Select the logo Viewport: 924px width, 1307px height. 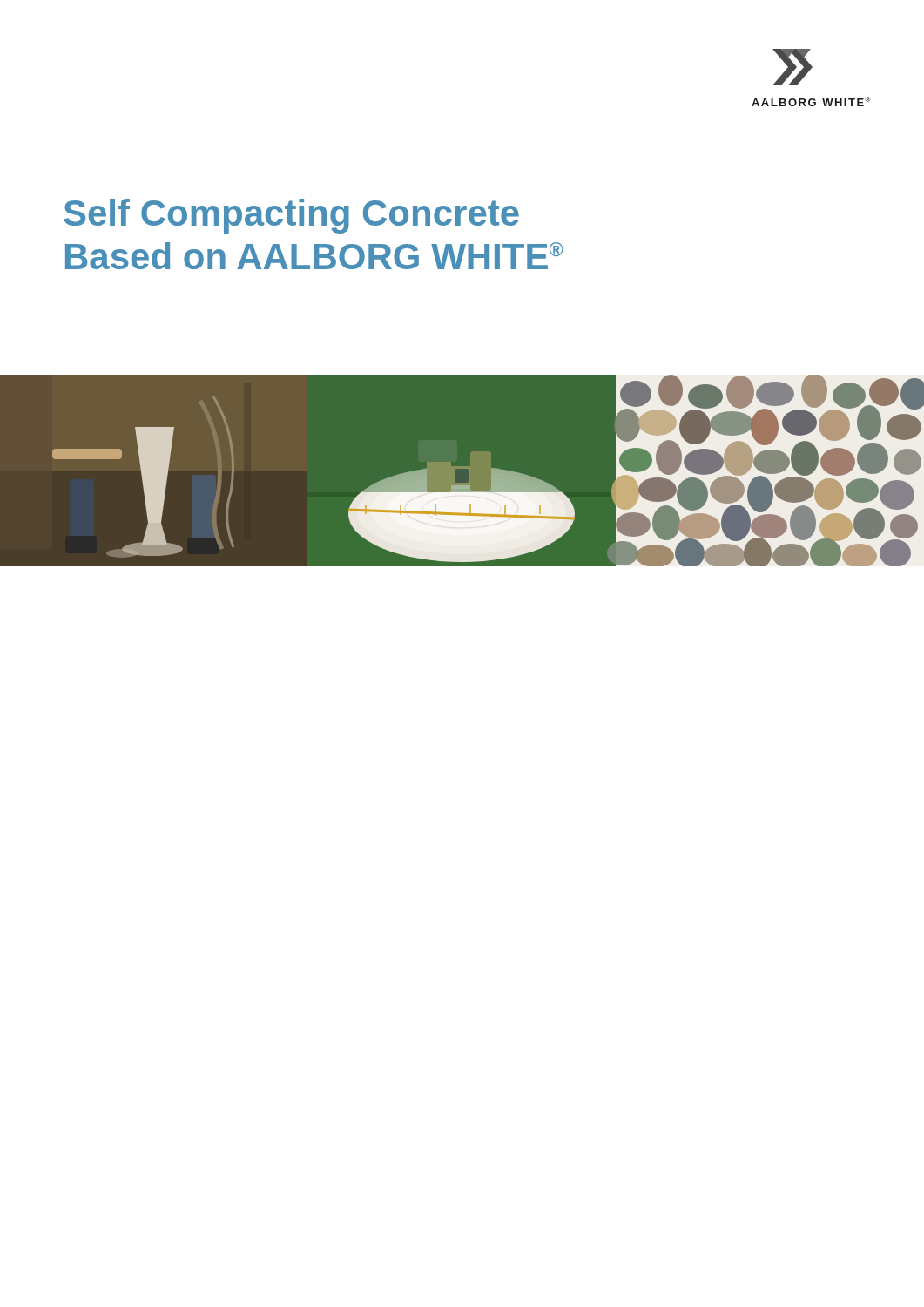[x=812, y=76]
